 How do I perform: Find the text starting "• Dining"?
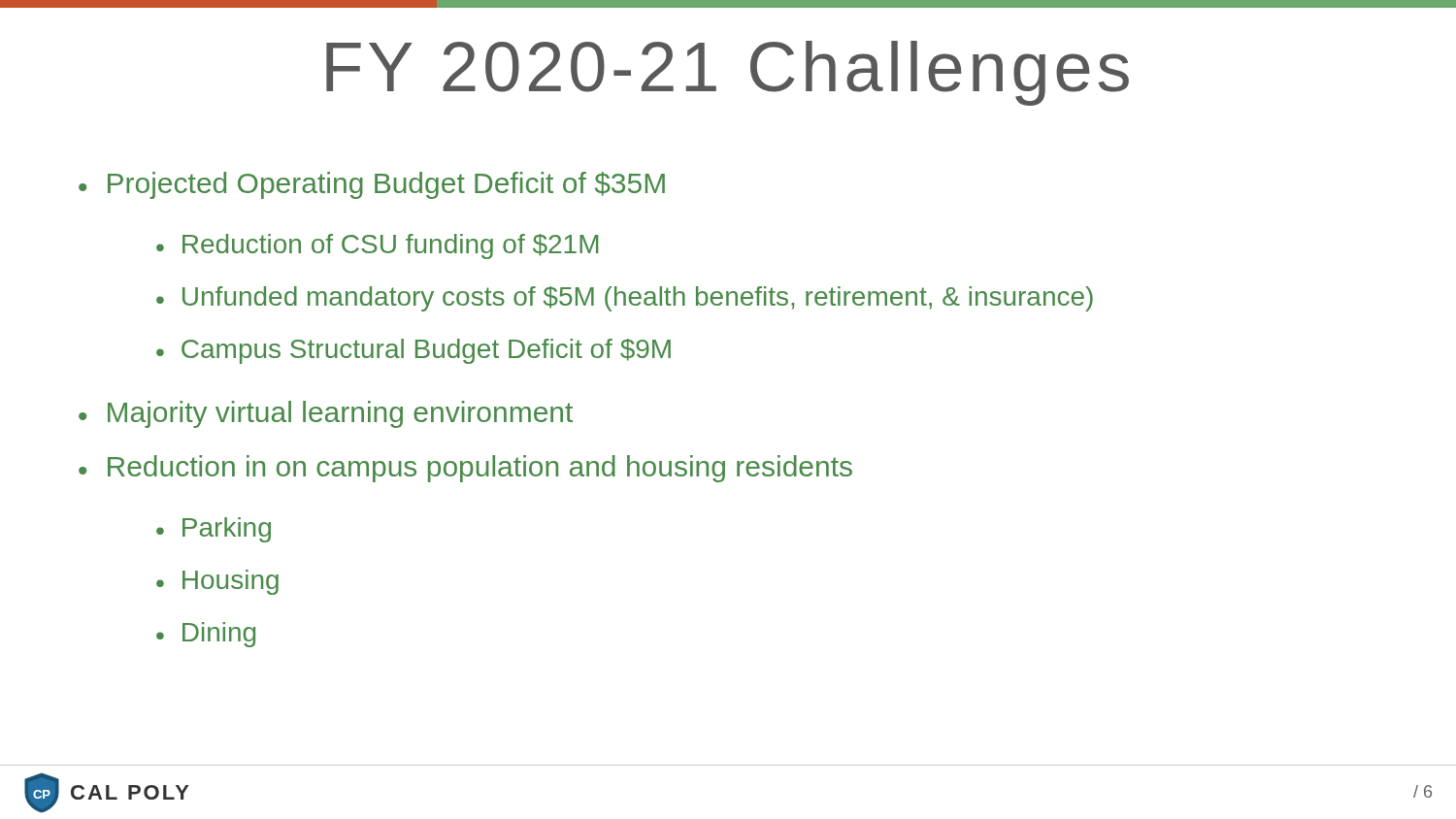(206, 634)
